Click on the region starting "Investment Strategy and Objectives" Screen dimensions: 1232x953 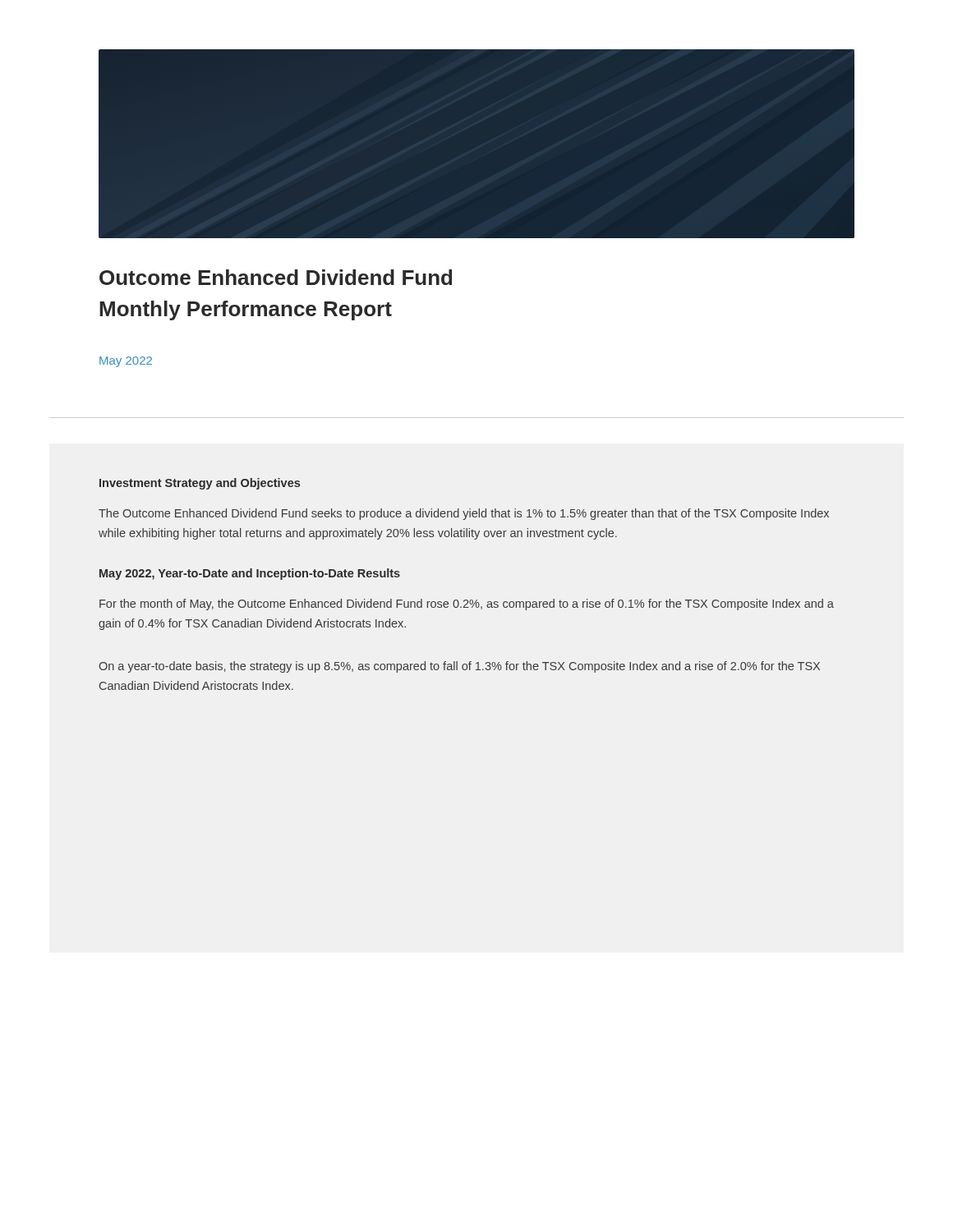[x=200, y=483]
